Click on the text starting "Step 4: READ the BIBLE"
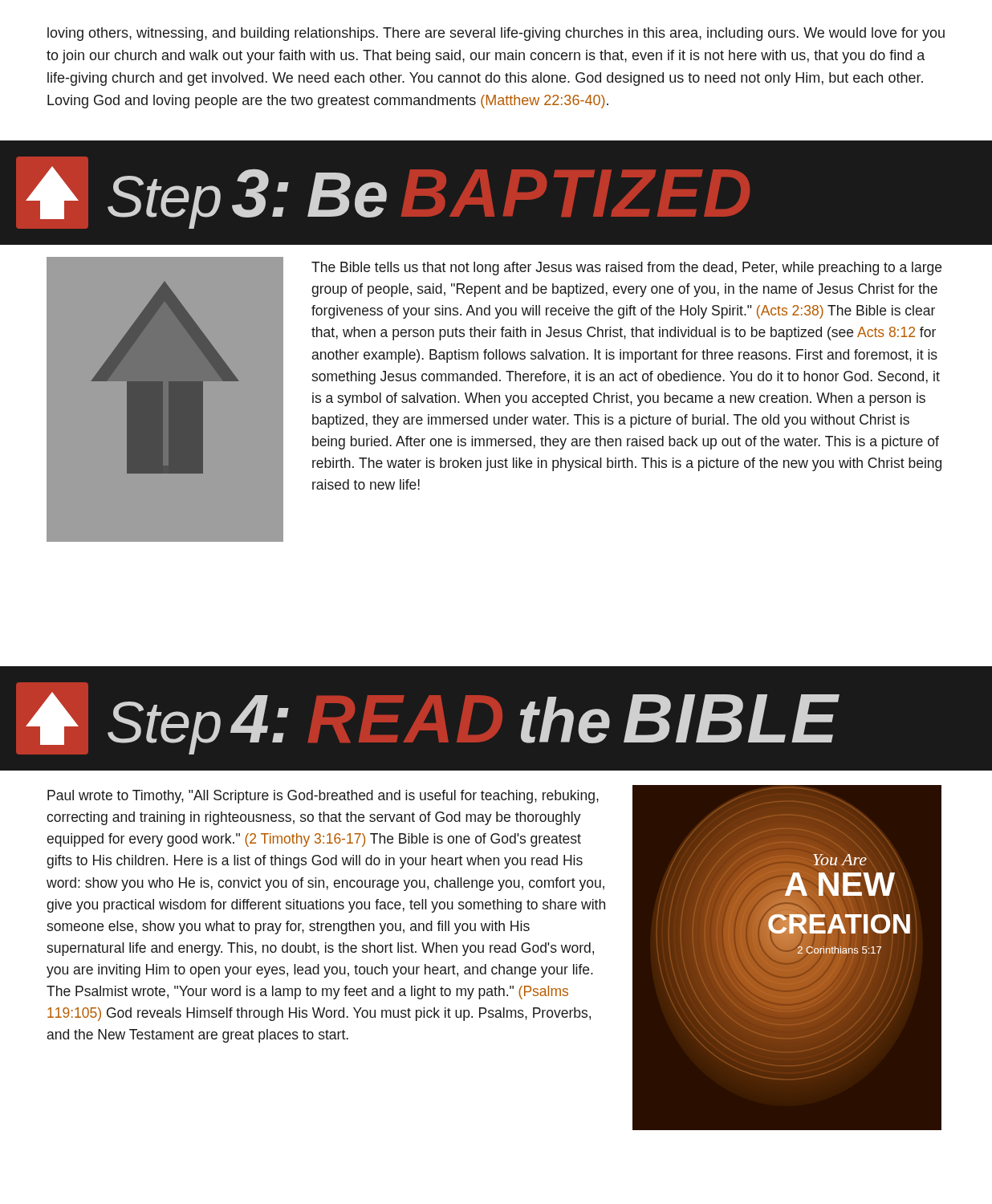 pyautogui.click(x=427, y=718)
